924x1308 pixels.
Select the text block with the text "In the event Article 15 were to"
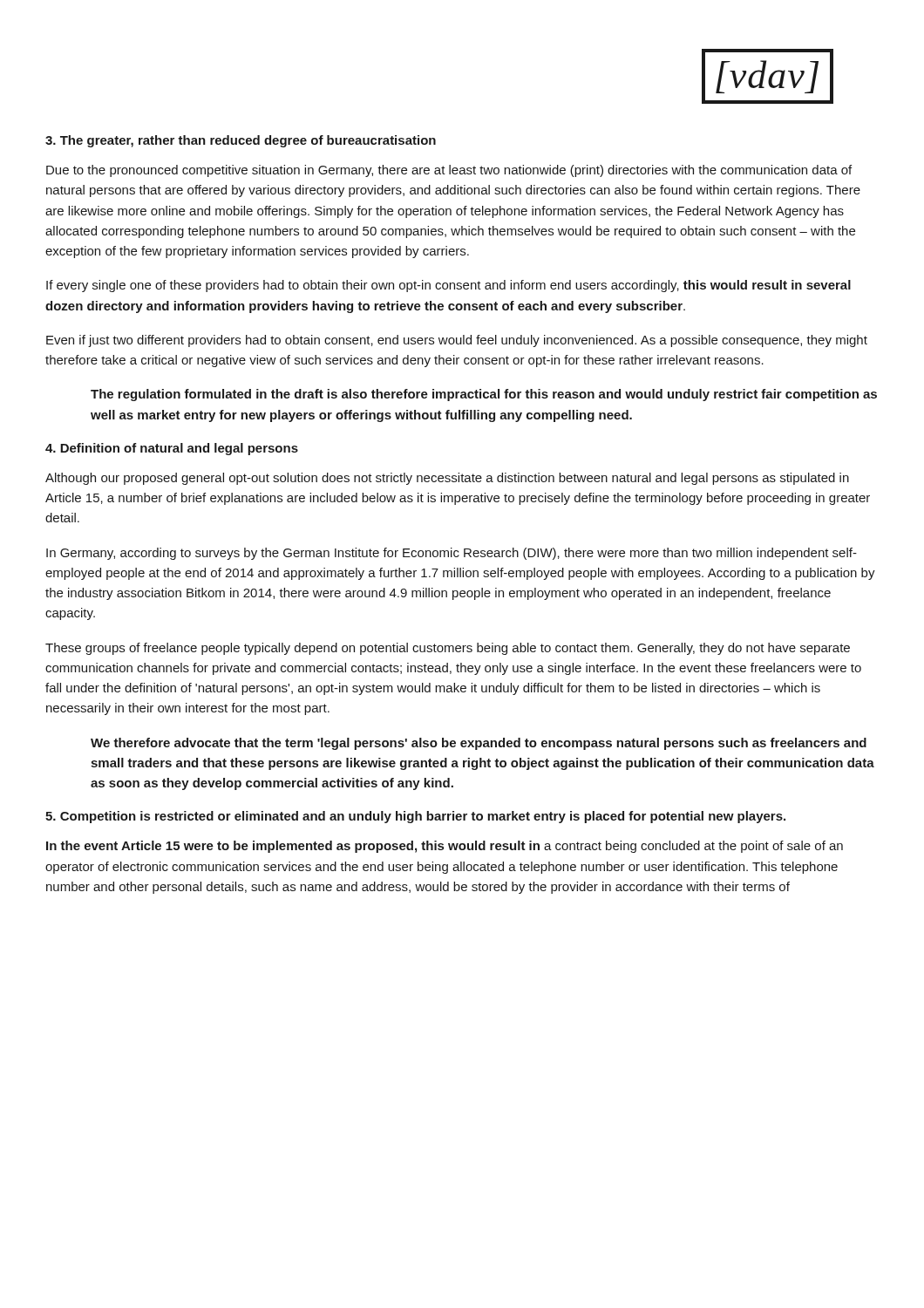coord(444,866)
